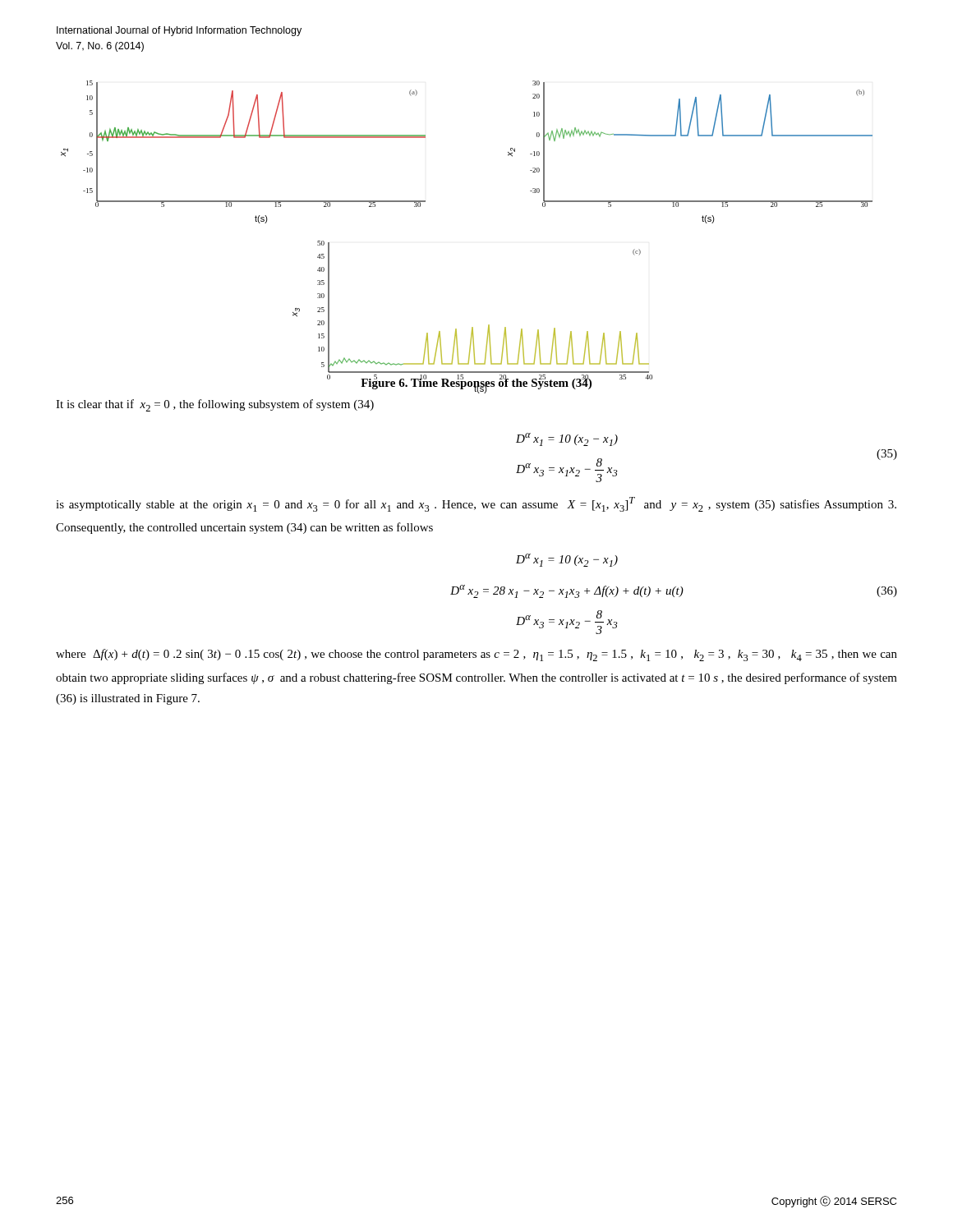Locate the text block containing "is asymptotically stable at the"
Viewport: 953px width, 1232px height.
476,514
